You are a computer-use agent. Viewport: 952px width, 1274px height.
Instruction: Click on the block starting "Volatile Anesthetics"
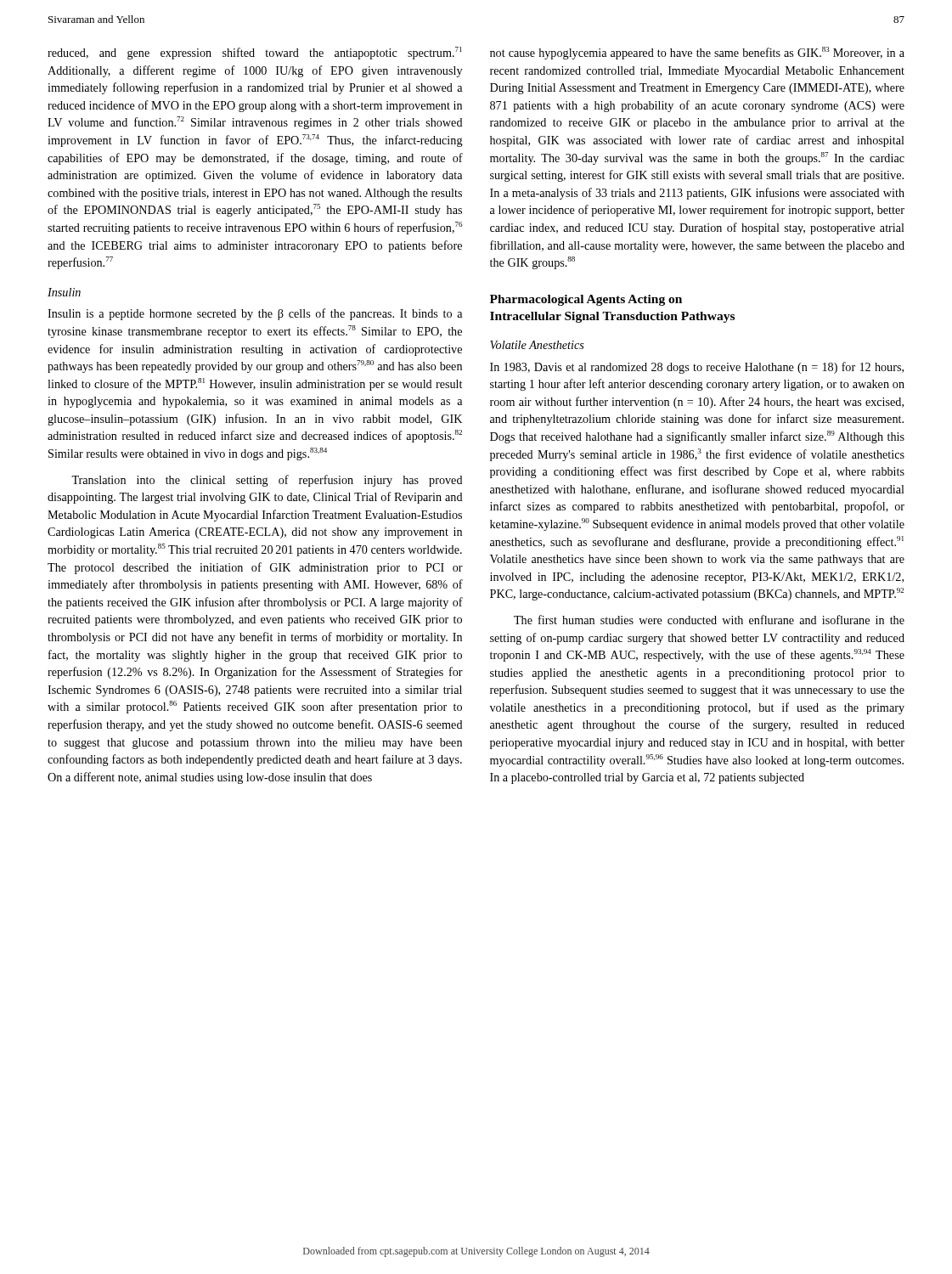tap(537, 345)
